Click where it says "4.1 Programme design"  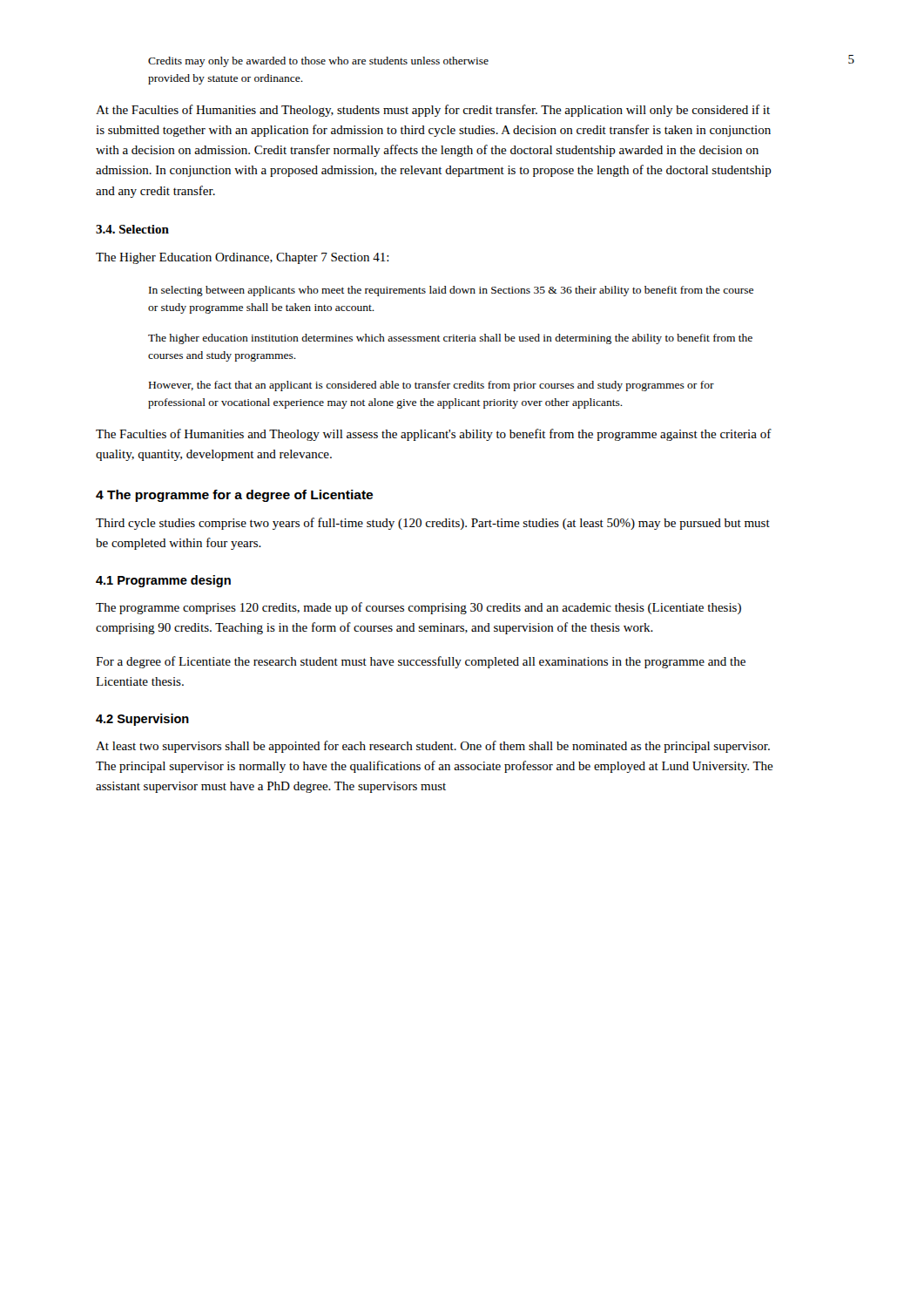[164, 580]
